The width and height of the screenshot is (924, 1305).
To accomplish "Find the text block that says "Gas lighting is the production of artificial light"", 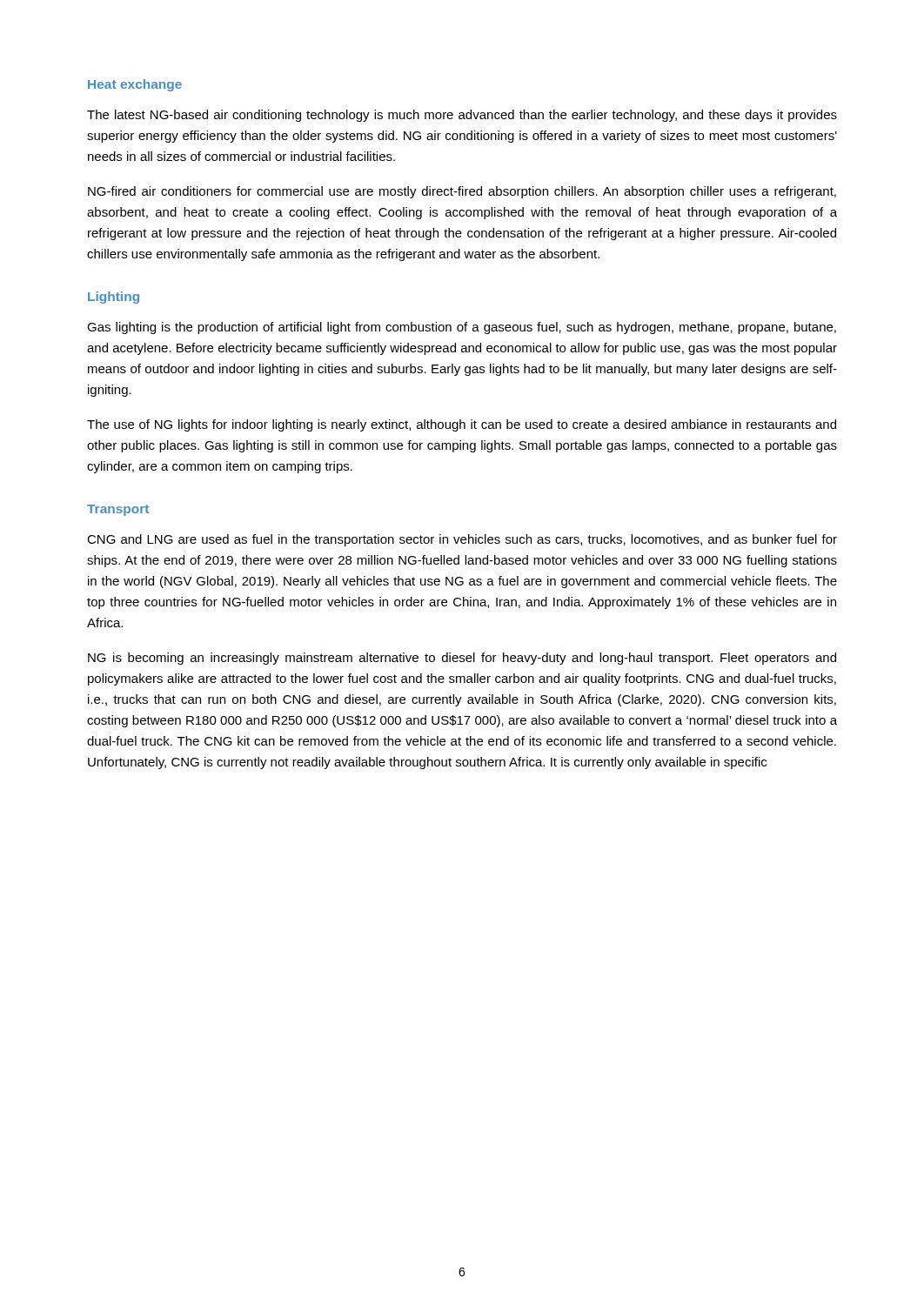I will pos(462,358).
